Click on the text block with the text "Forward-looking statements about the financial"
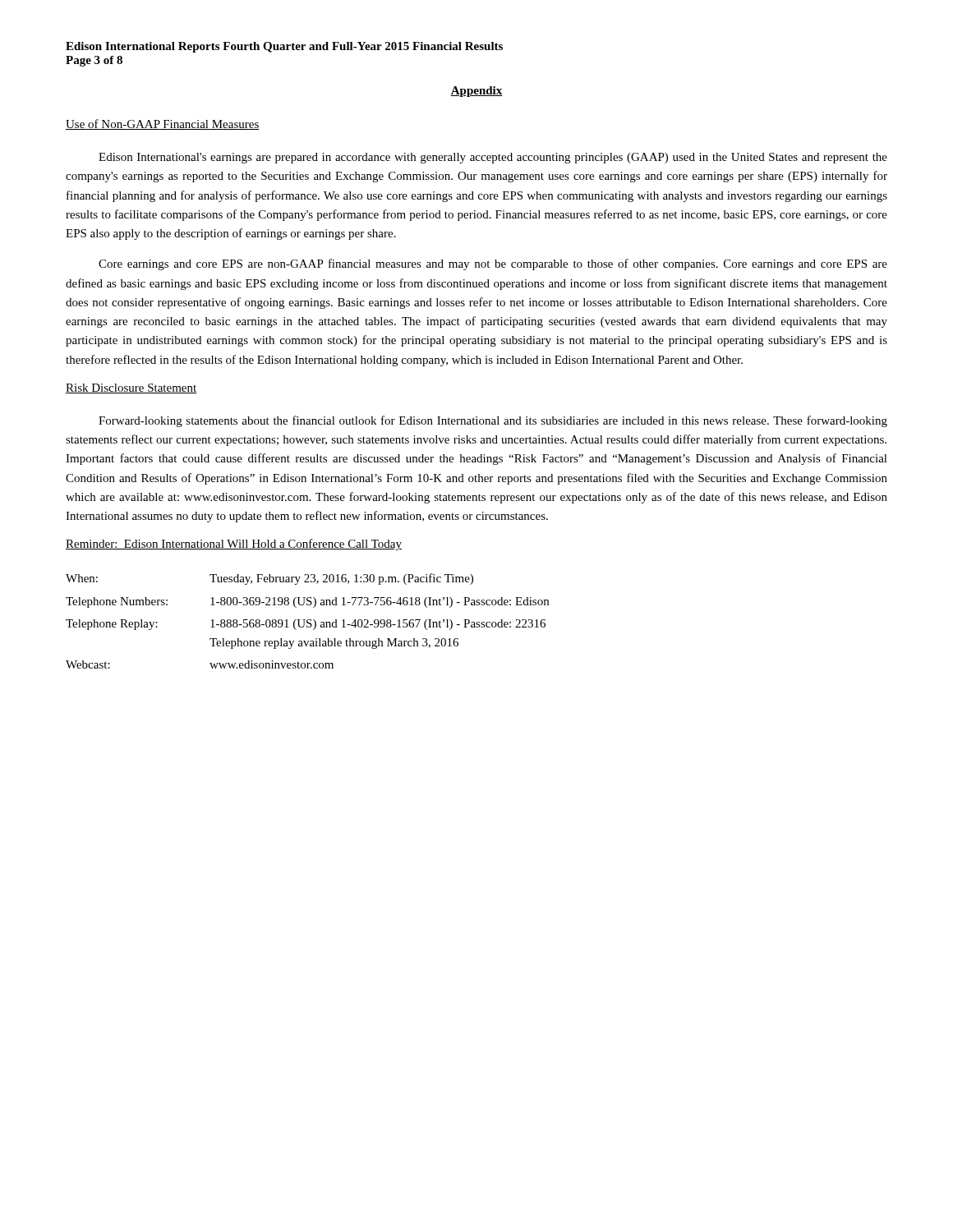The image size is (953, 1232). [x=476, y=469]
